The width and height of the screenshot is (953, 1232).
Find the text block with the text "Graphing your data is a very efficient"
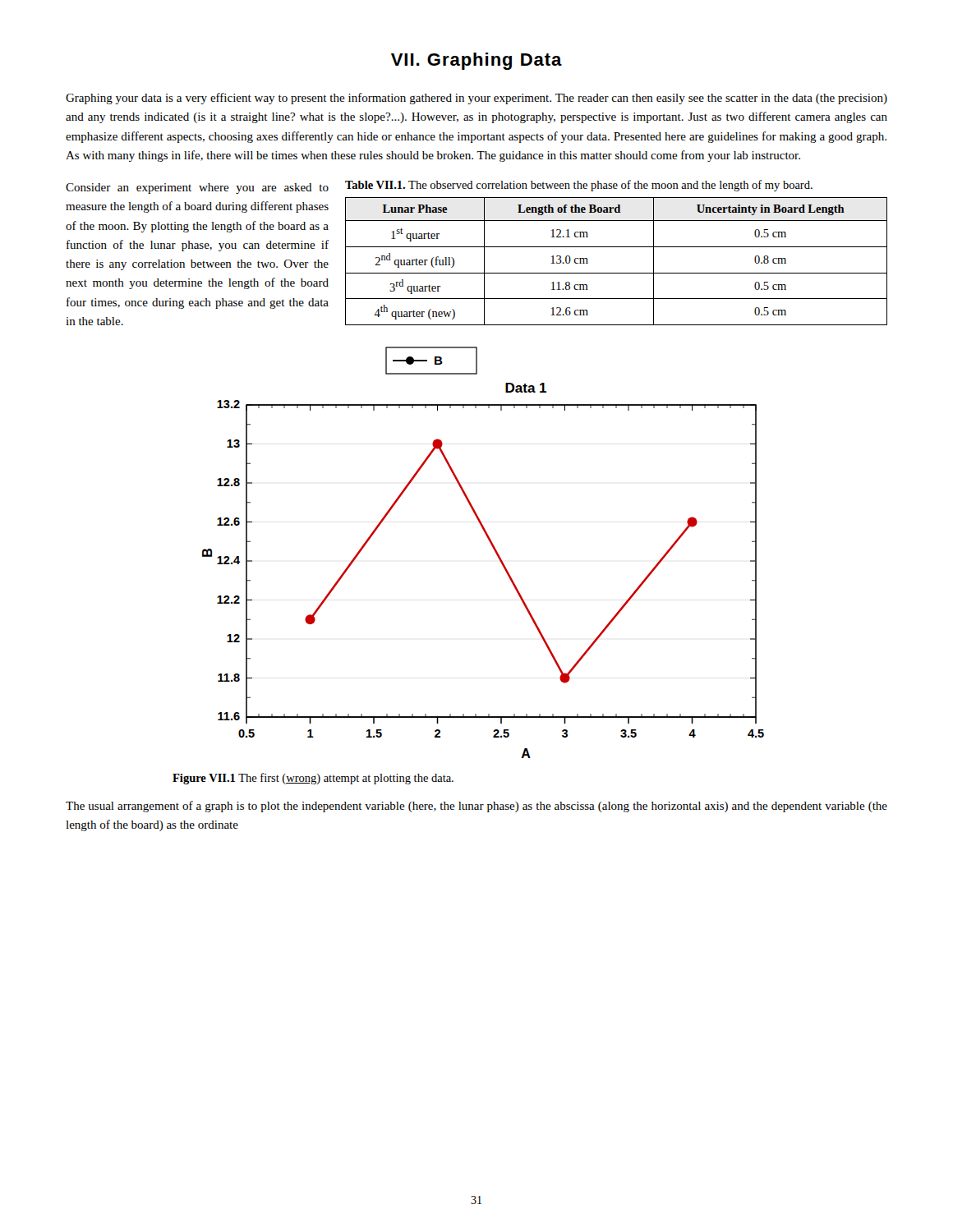pyautogui.click(x=476, y=126)
